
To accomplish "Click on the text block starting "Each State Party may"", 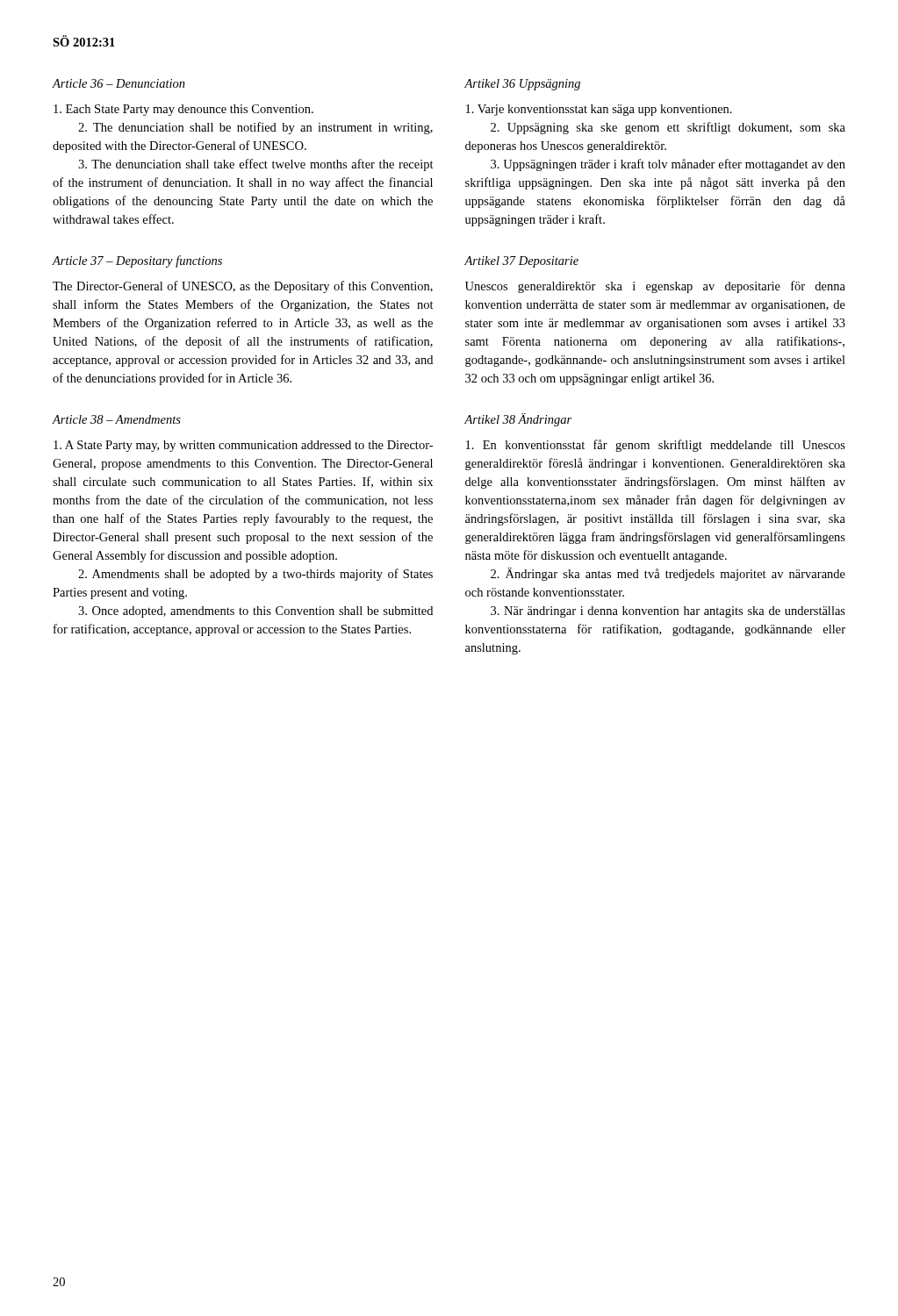I will coord(243,165).
